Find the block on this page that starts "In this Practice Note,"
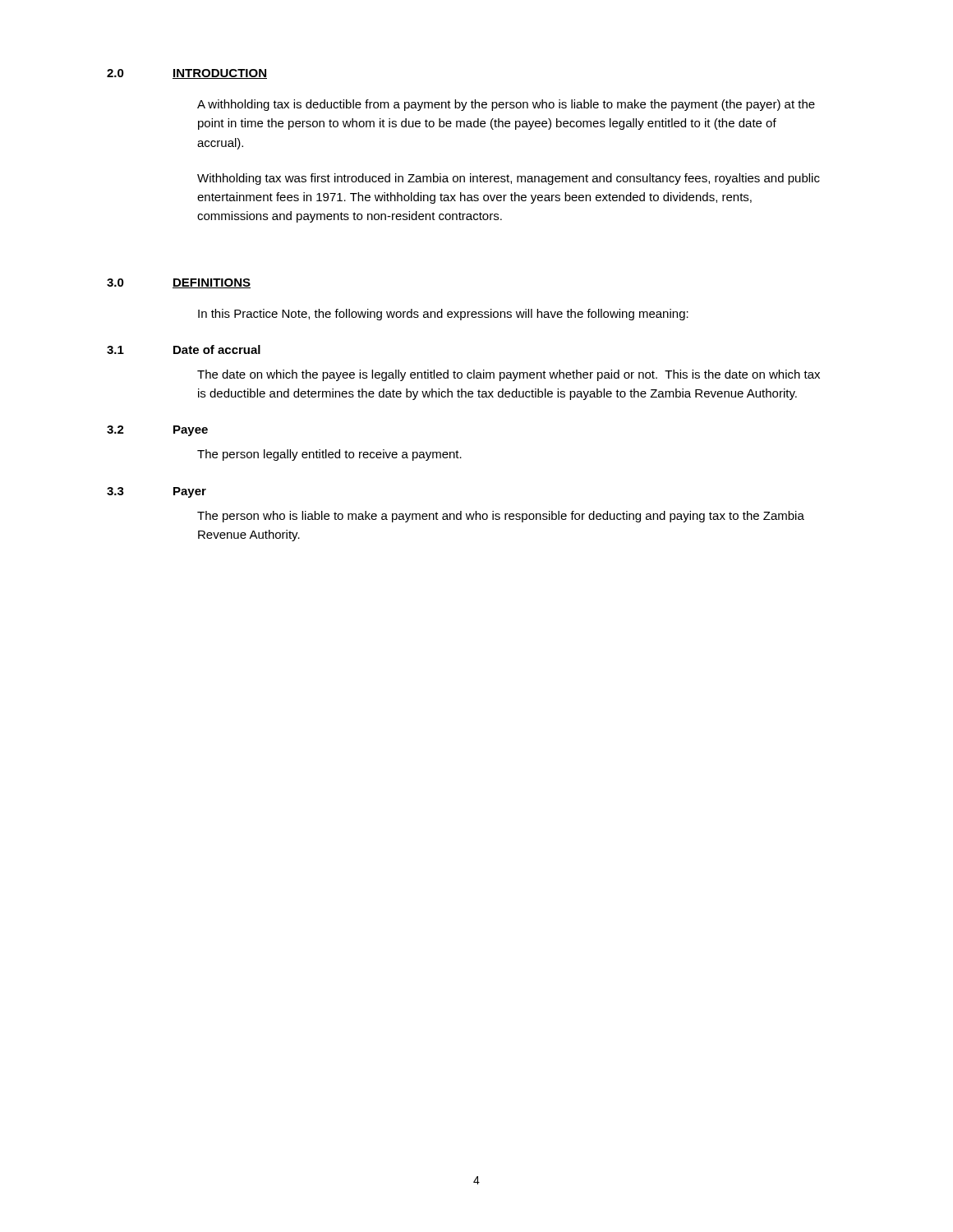Screen dimensions: 1232x953 click(x=443, y=313)
